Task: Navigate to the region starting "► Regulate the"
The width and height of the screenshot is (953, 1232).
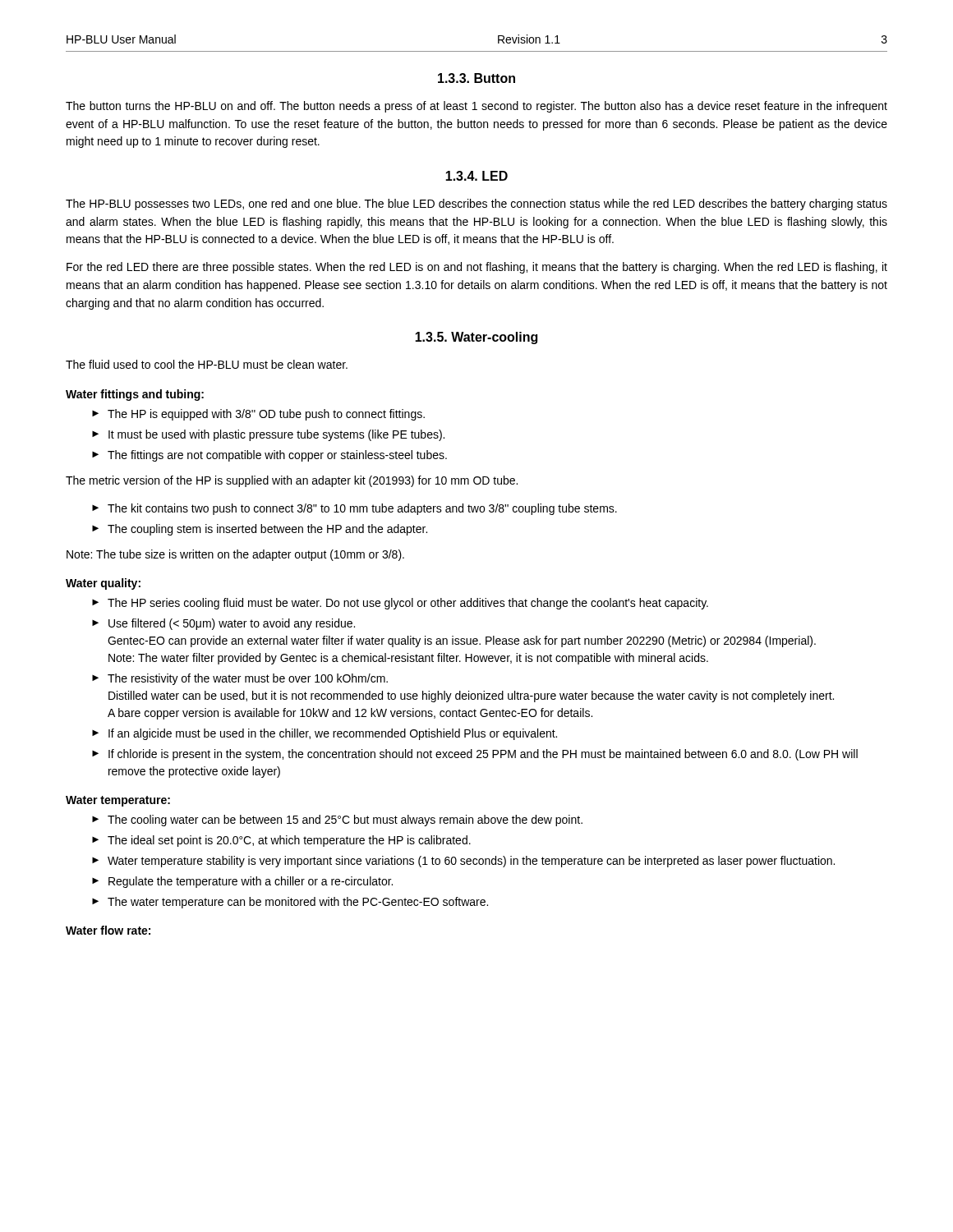Action: tap(242, 882)
